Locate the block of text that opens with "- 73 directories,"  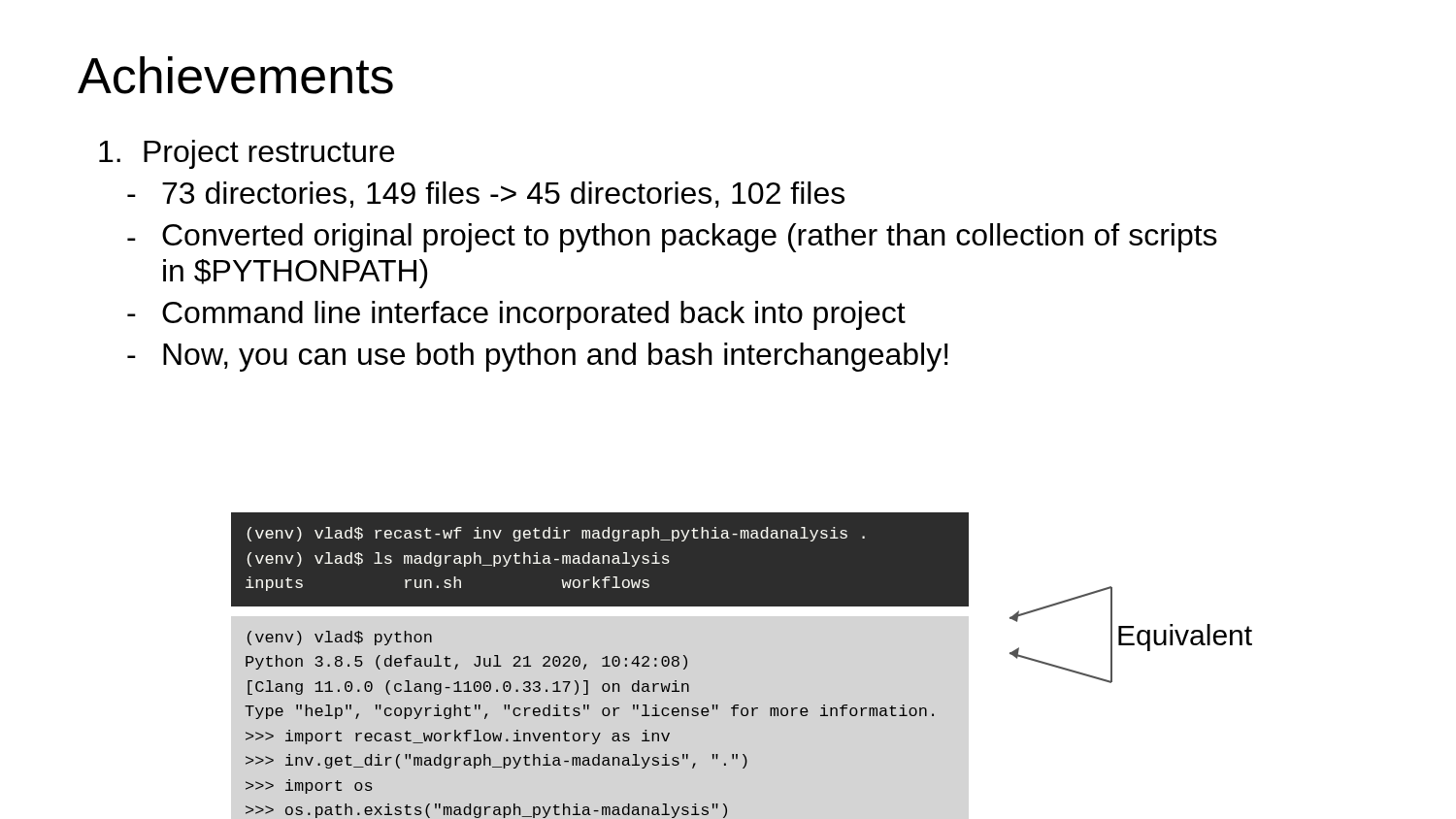point(486,194)
